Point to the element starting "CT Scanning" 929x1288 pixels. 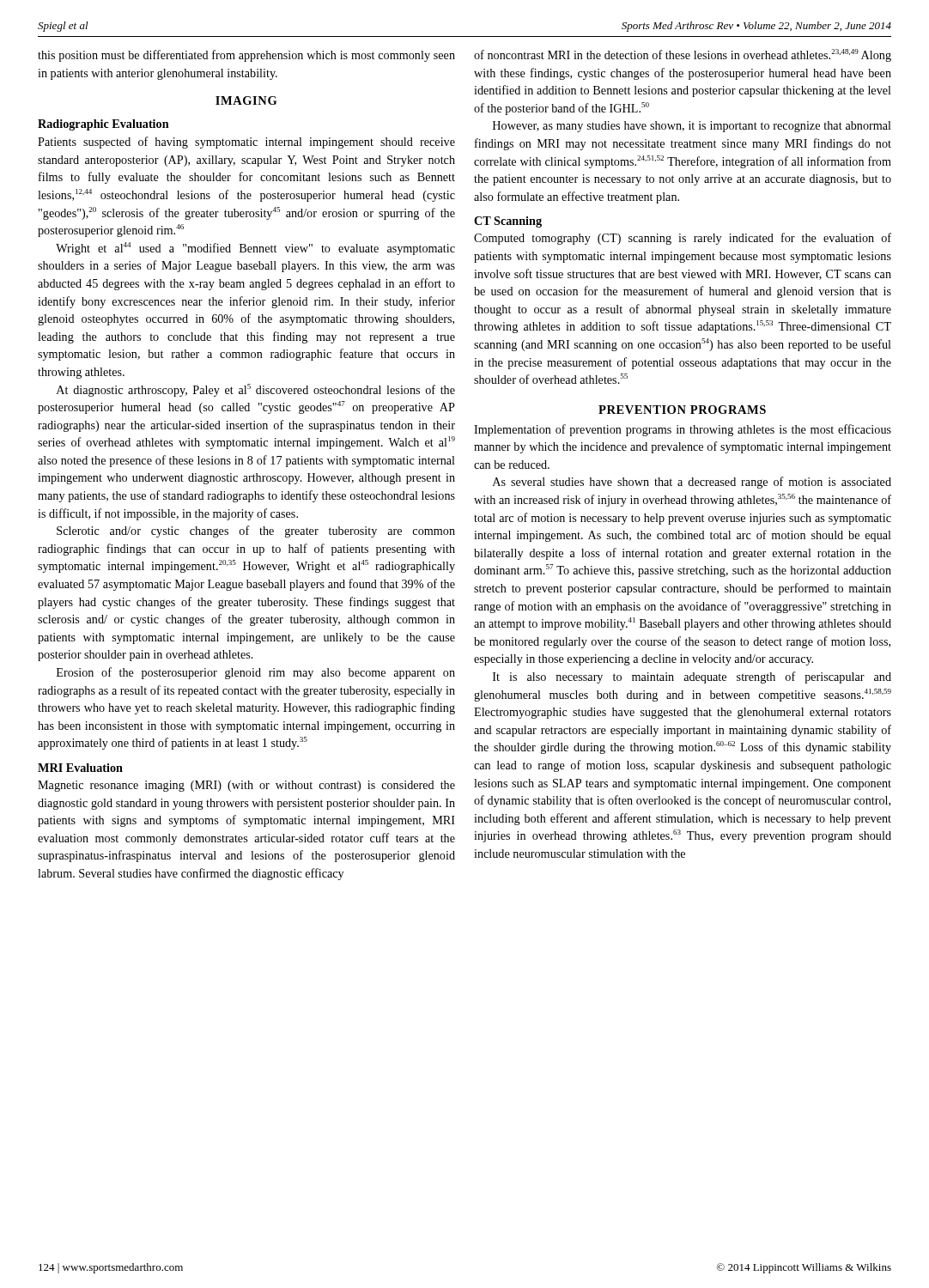(508, 221)
